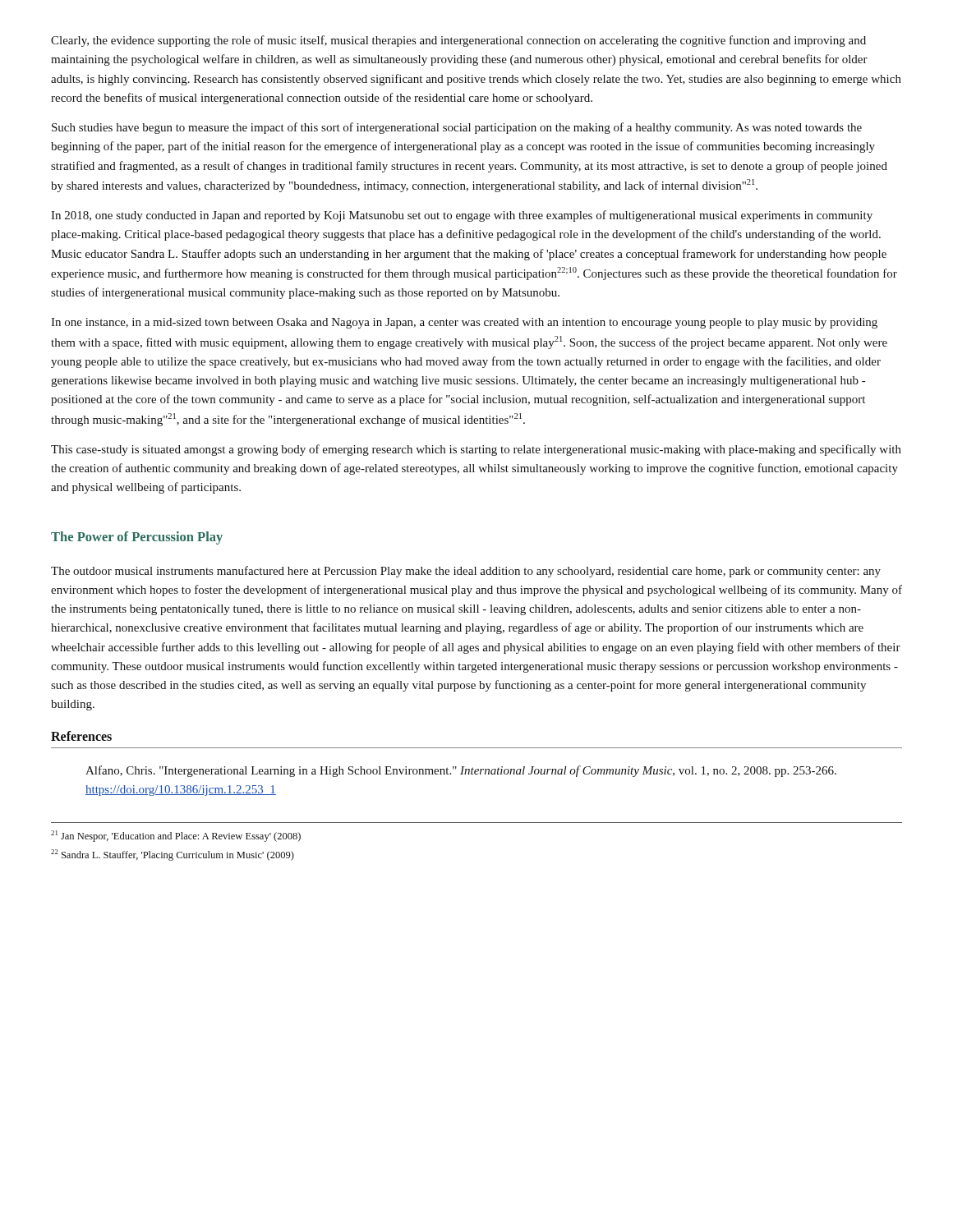This screenshot has width=953, height=1232.
Task: Locate the text block that reads "In one instance, in a"
Action: click(476, 371)
